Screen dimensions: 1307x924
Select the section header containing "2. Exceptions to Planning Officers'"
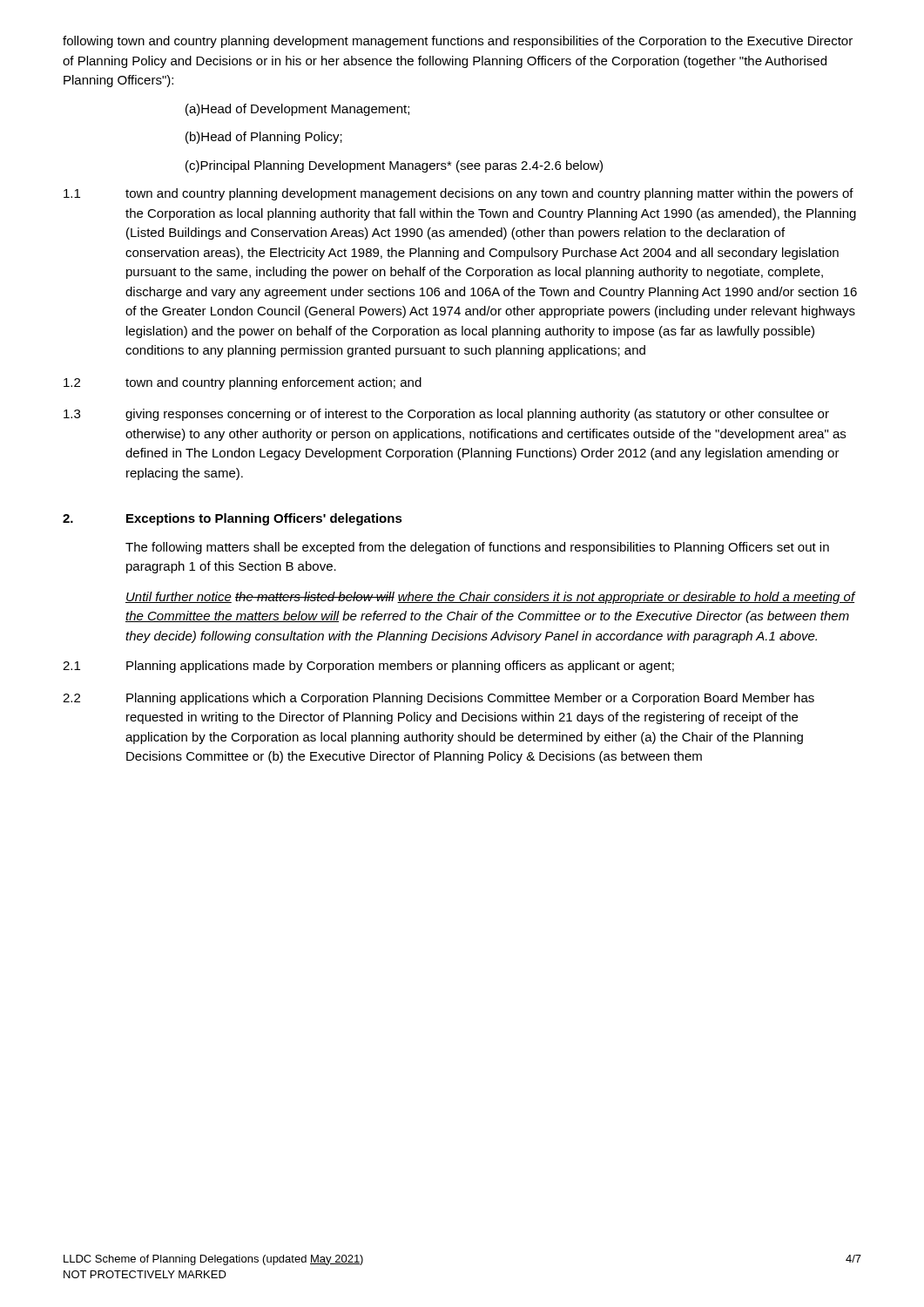(x=233, y=519)
